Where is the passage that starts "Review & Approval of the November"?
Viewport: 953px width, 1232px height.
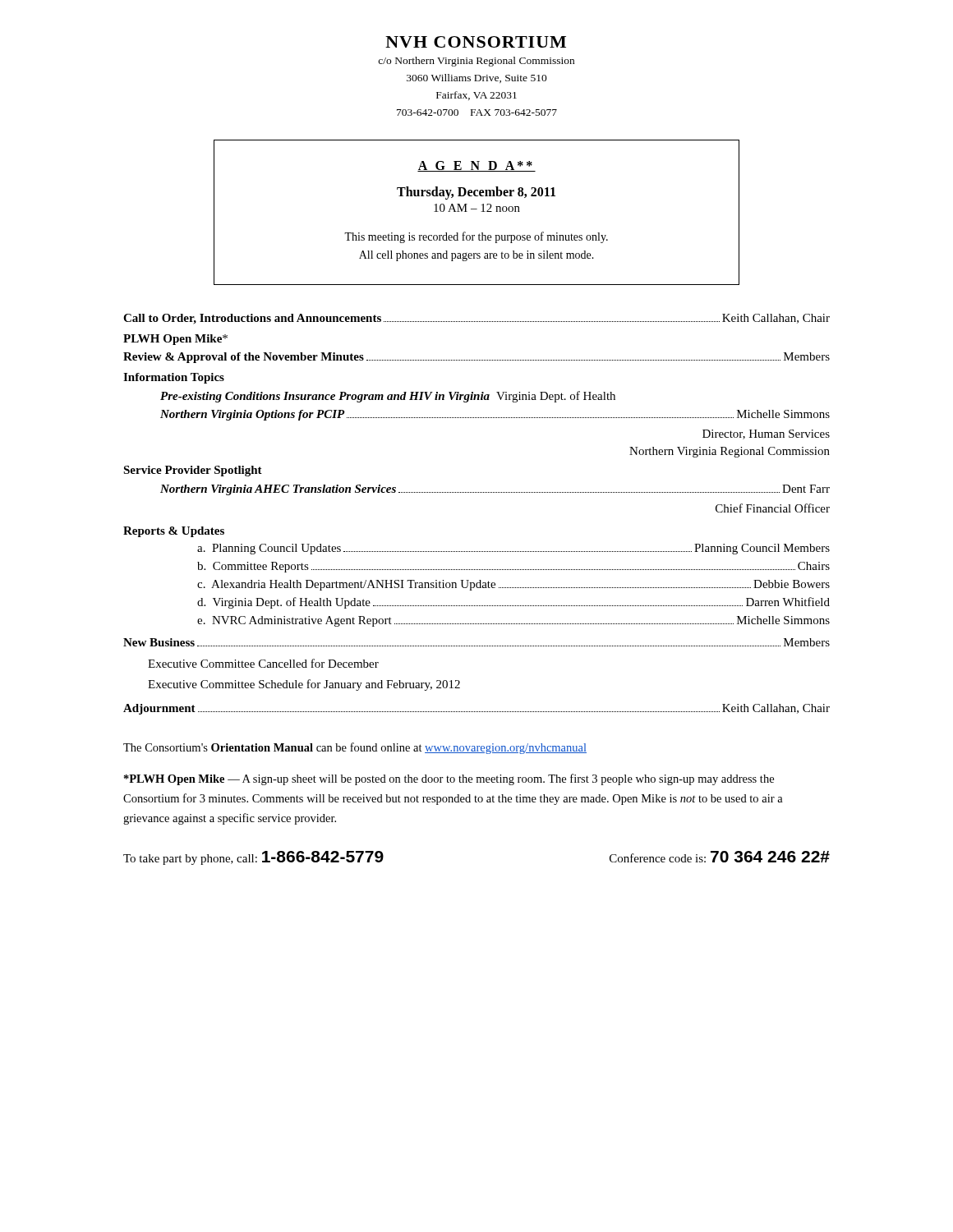point(476,357)
